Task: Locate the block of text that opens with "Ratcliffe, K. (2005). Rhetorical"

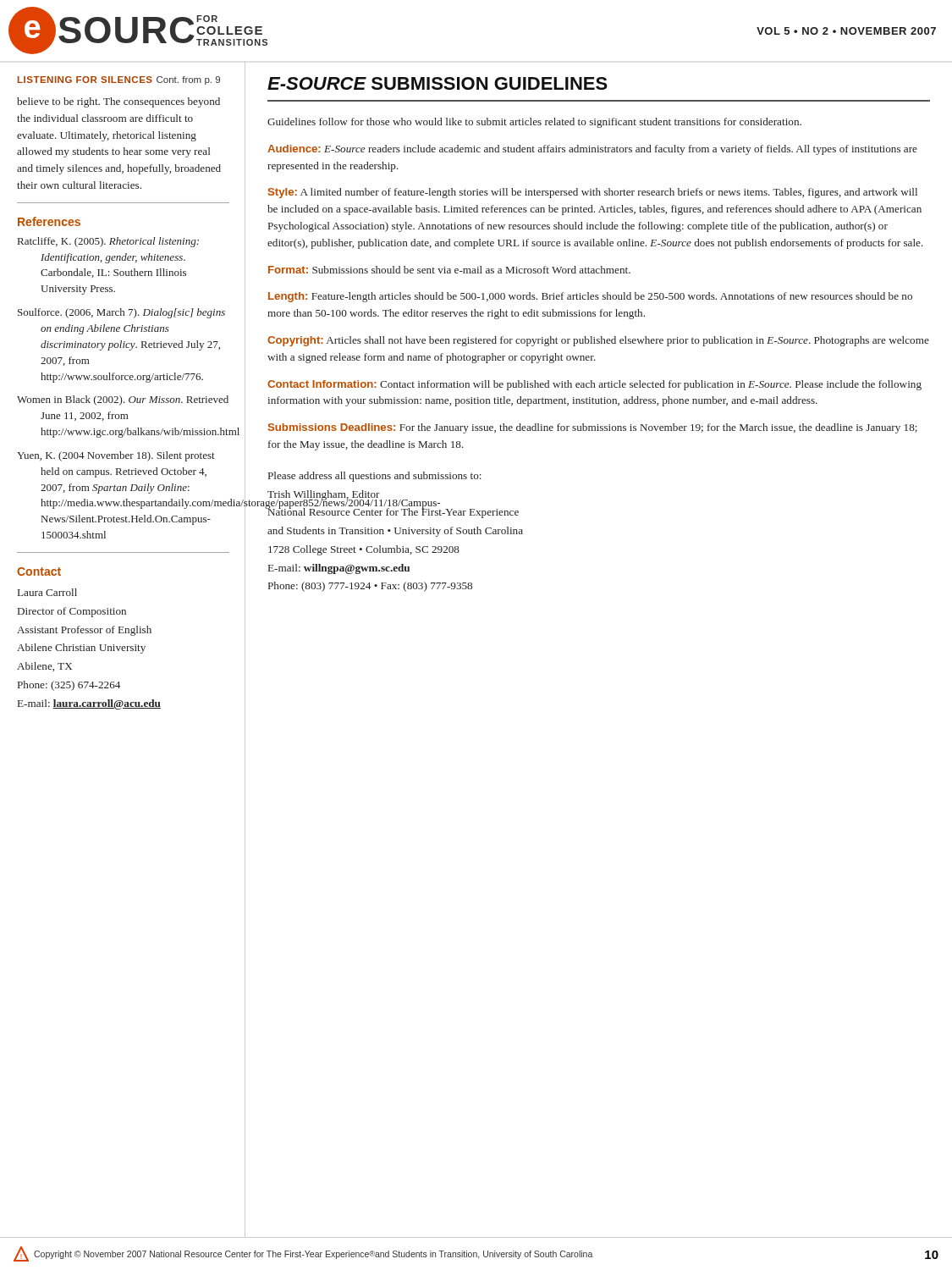Action: [x=108, y=265]
